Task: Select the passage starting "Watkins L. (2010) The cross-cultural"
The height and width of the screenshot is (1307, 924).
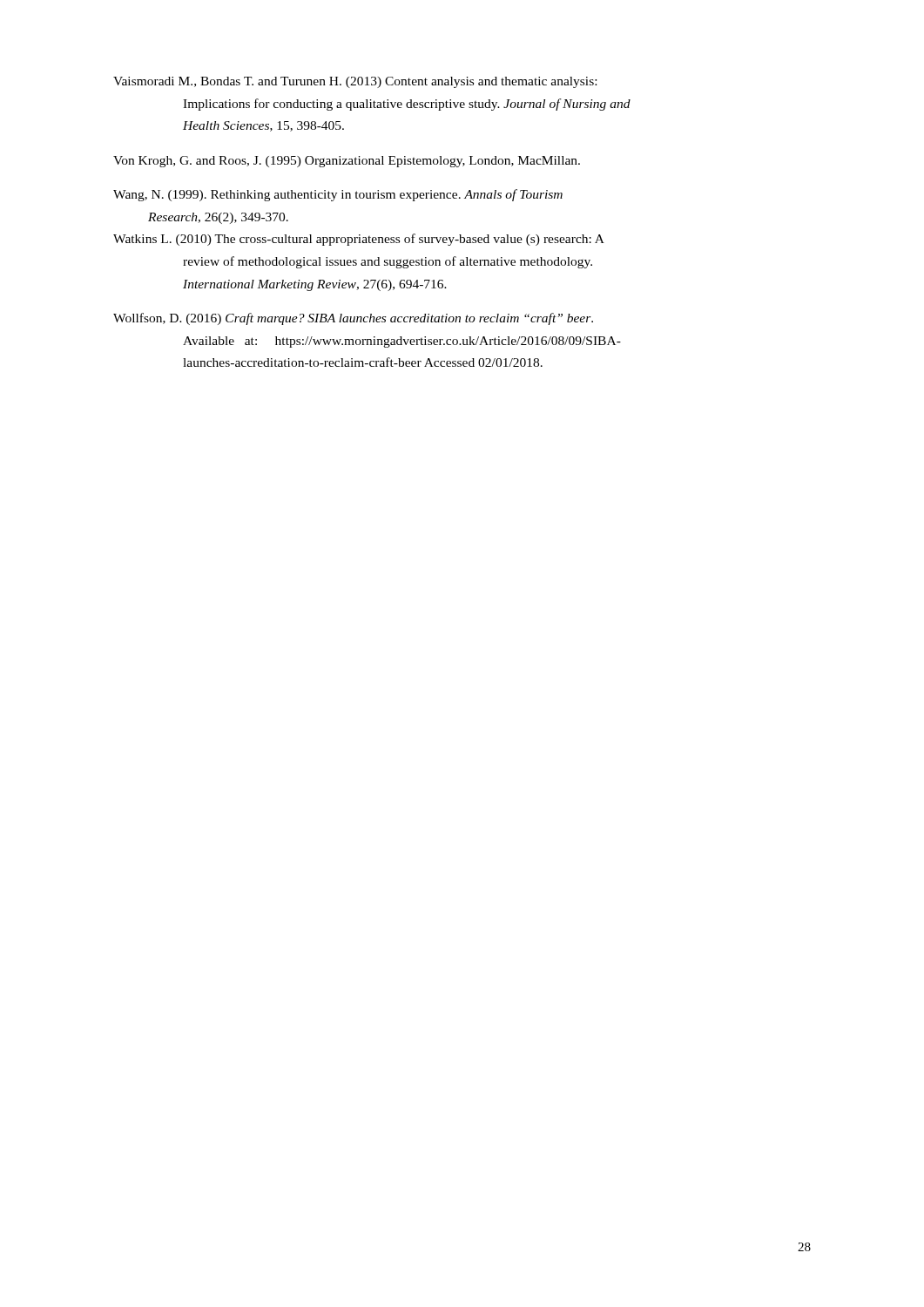Action: pos(462,261)
